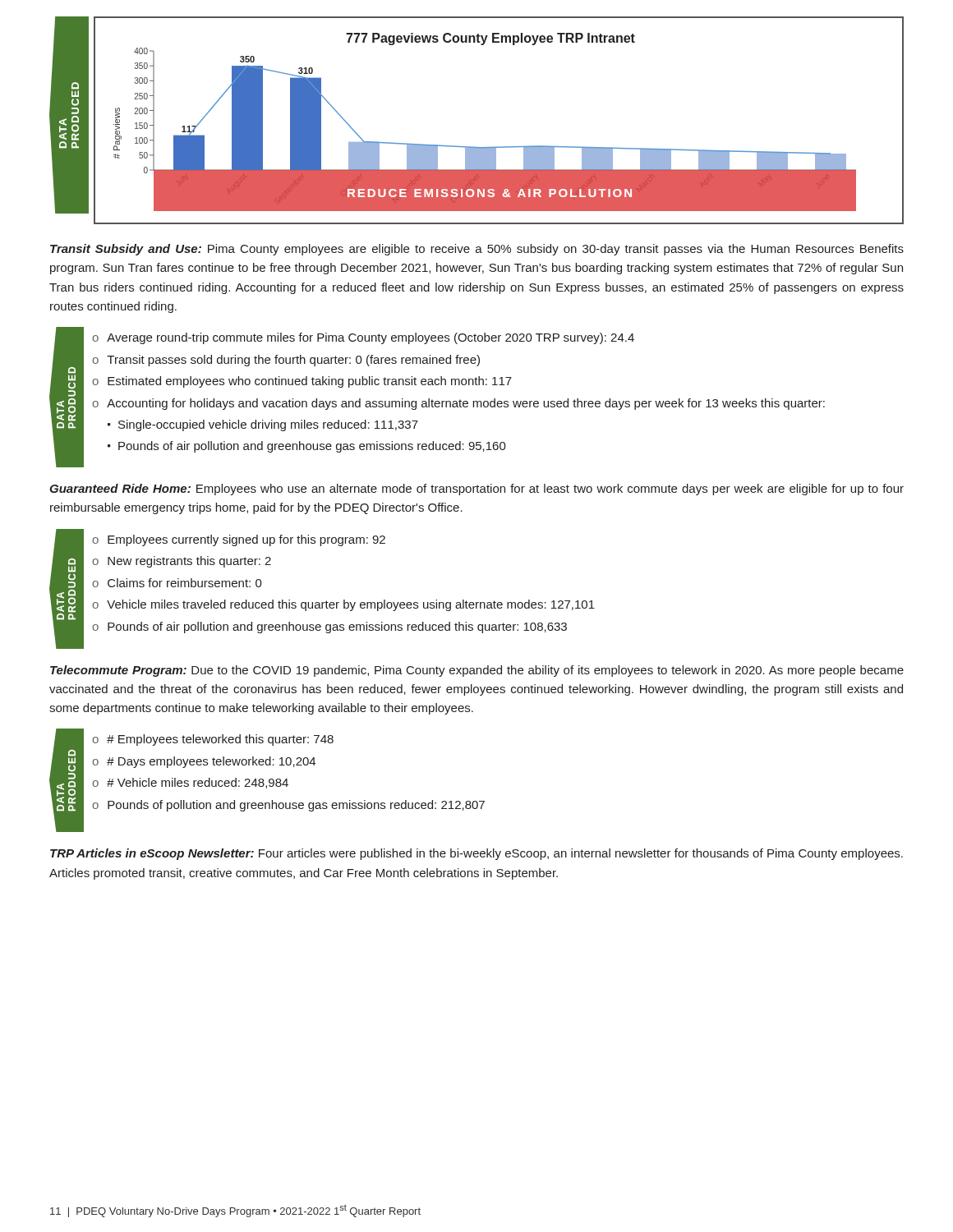Find the text starting "Guaranteed Ride Home:"
Viewport: 953px width, 1232px height.
[476, 498]
